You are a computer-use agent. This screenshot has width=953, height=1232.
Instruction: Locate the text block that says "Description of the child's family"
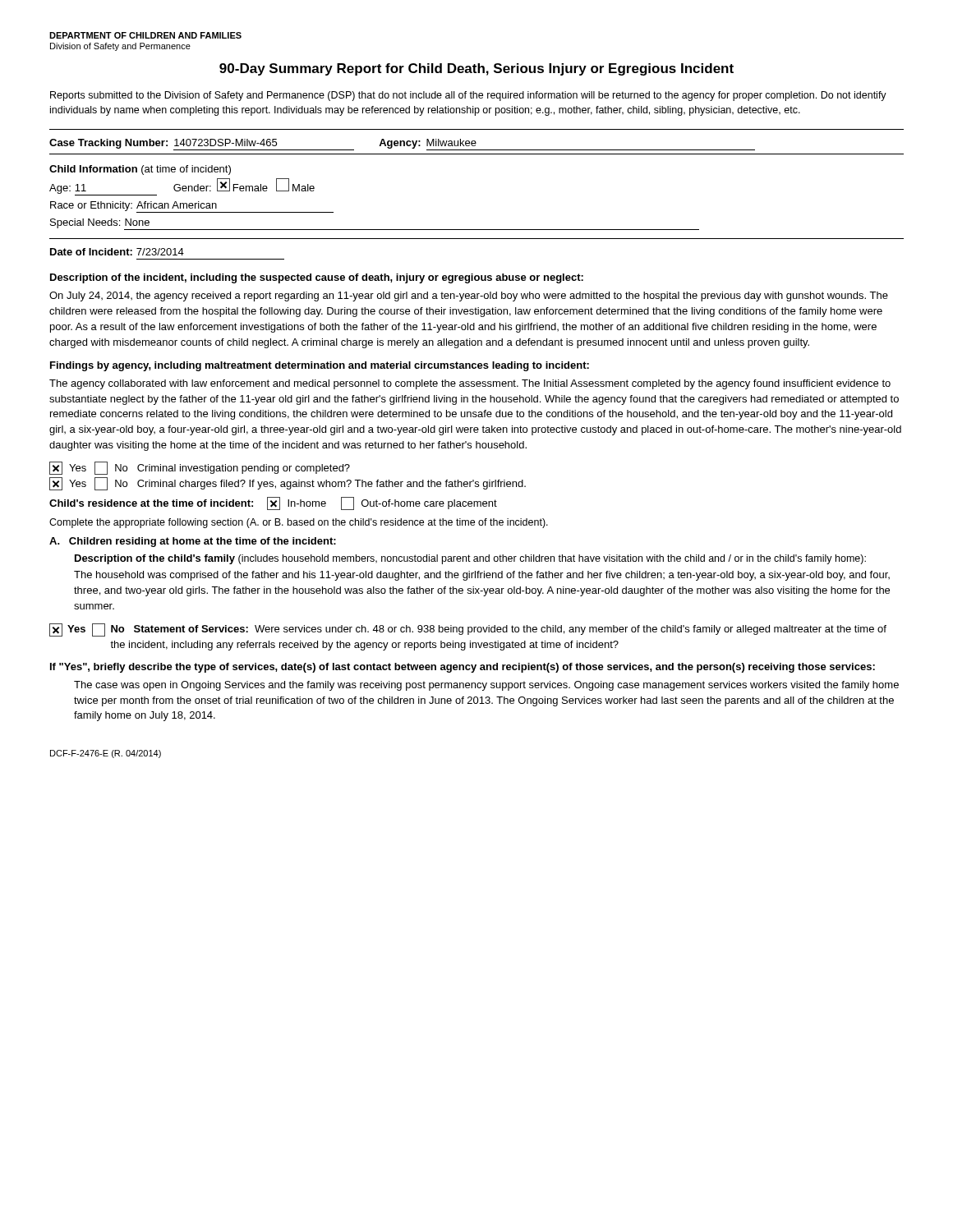(x=489, y=583)
